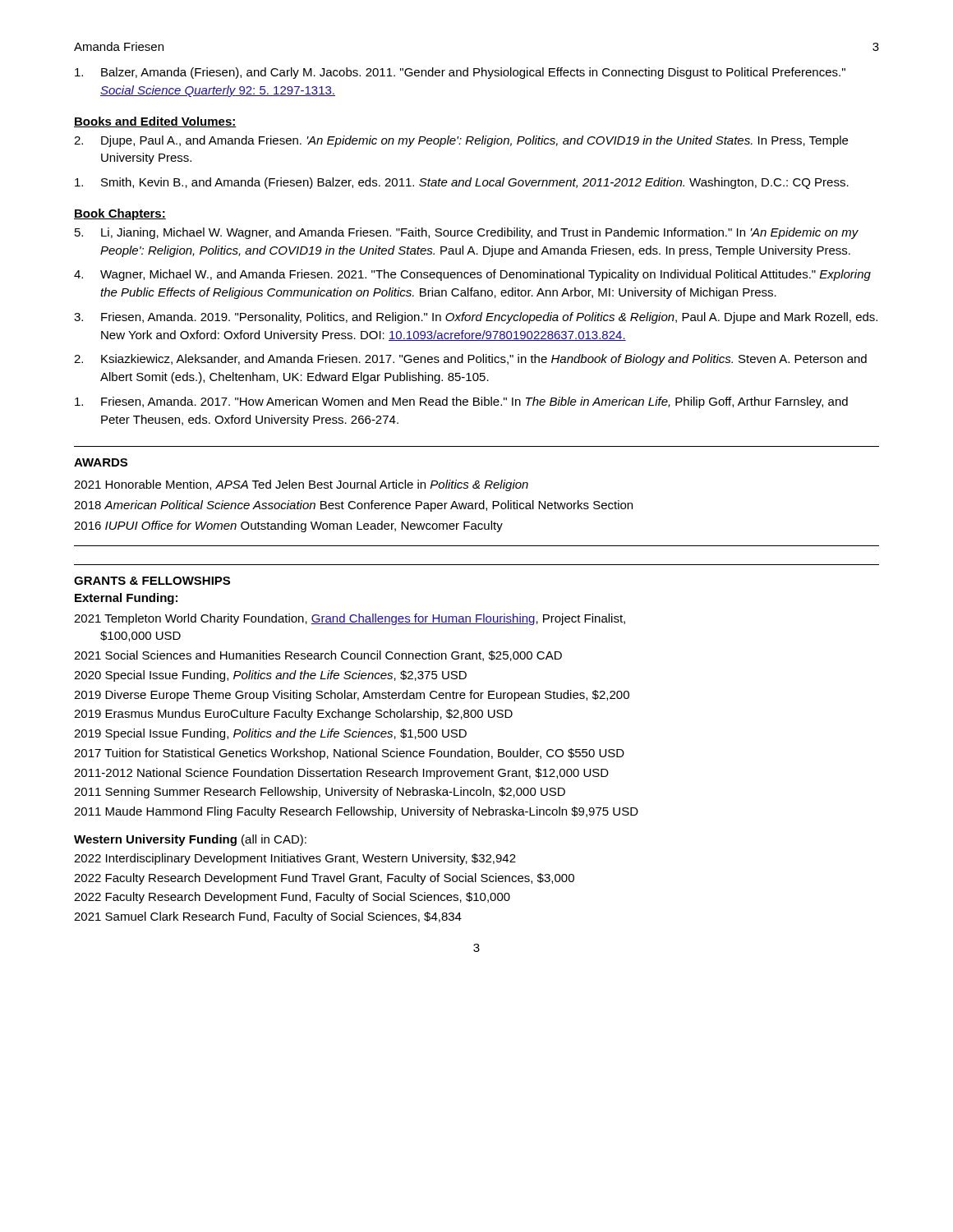
Task: Click the passage that begins "2020 Special Issue"
Action: point(271,675)
